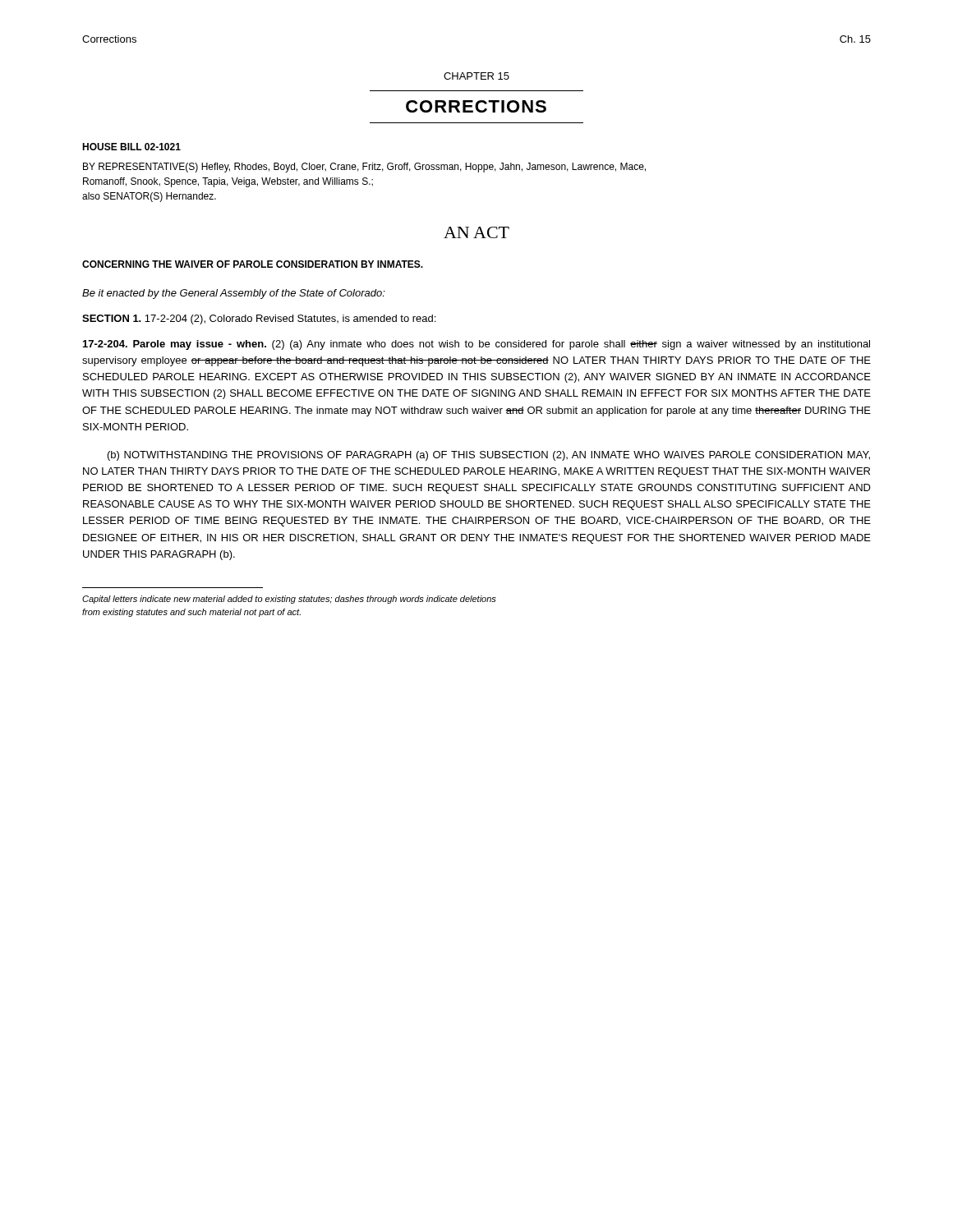Point to the passage starting "Be it enacted by the General"
This screenshot has width=953, height=1232.
[x=234, y=293]
